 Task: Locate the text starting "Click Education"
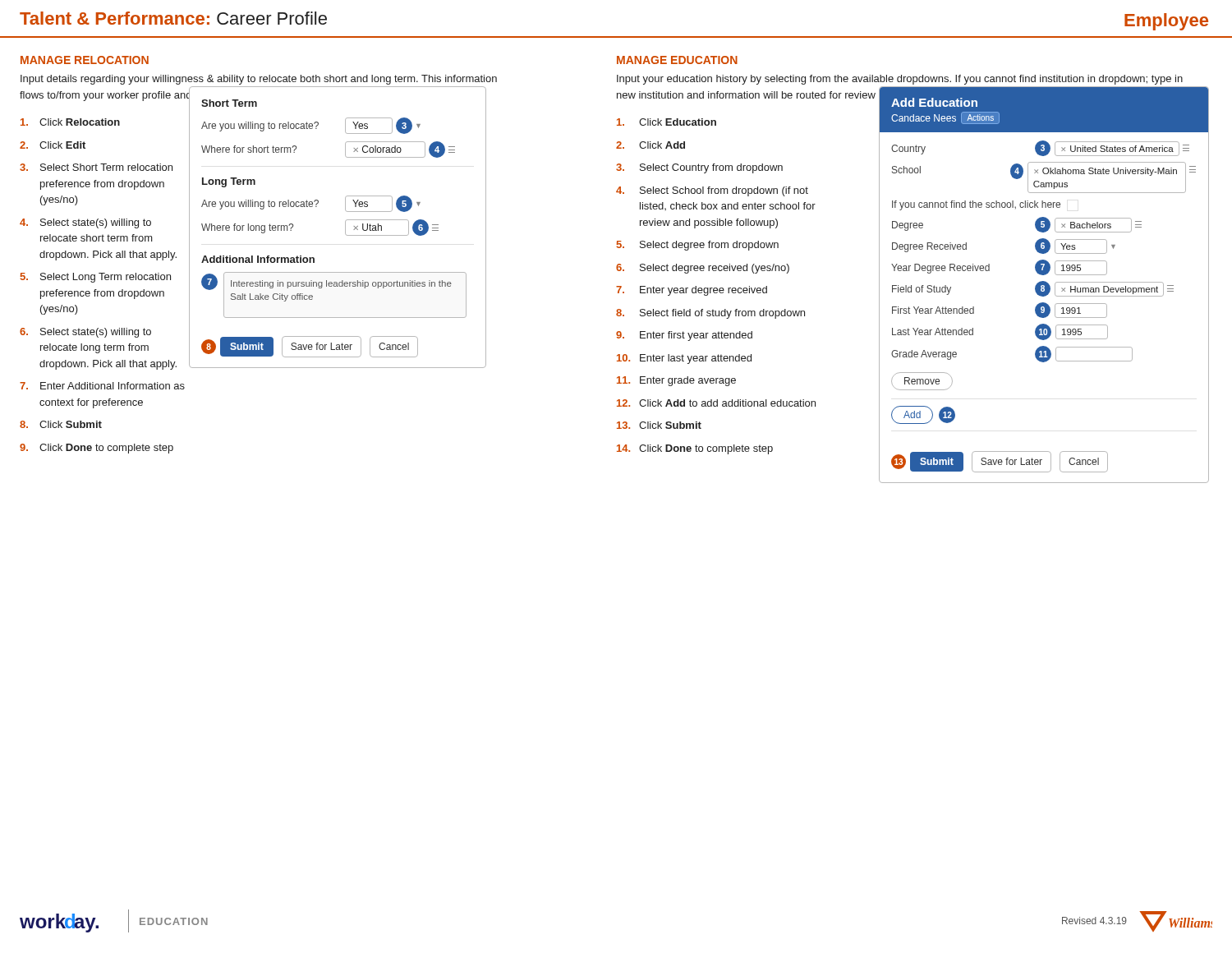click(x=666, y=122)
